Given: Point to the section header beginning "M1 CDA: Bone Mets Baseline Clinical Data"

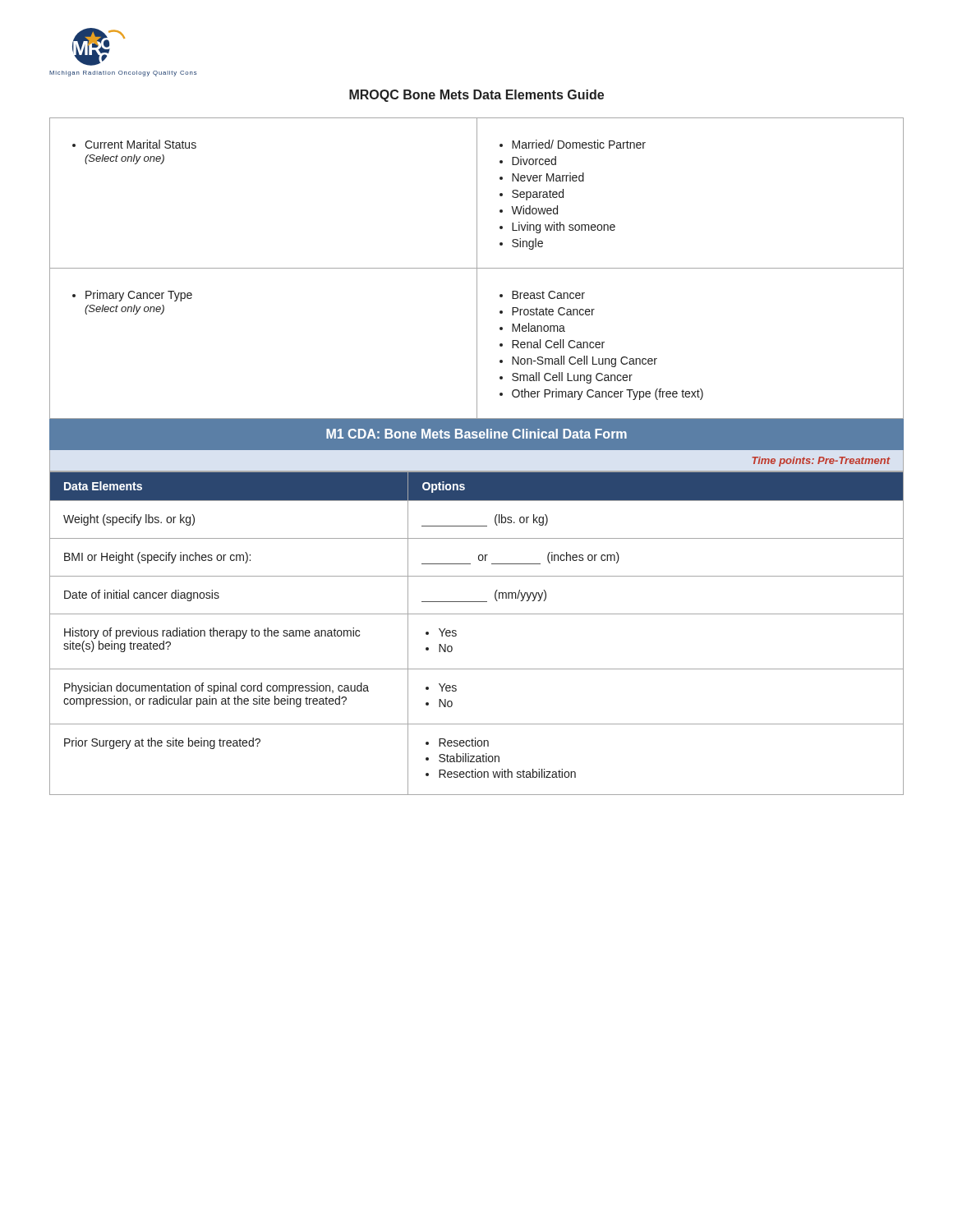Looking at the screenshot, I should 476,434.
